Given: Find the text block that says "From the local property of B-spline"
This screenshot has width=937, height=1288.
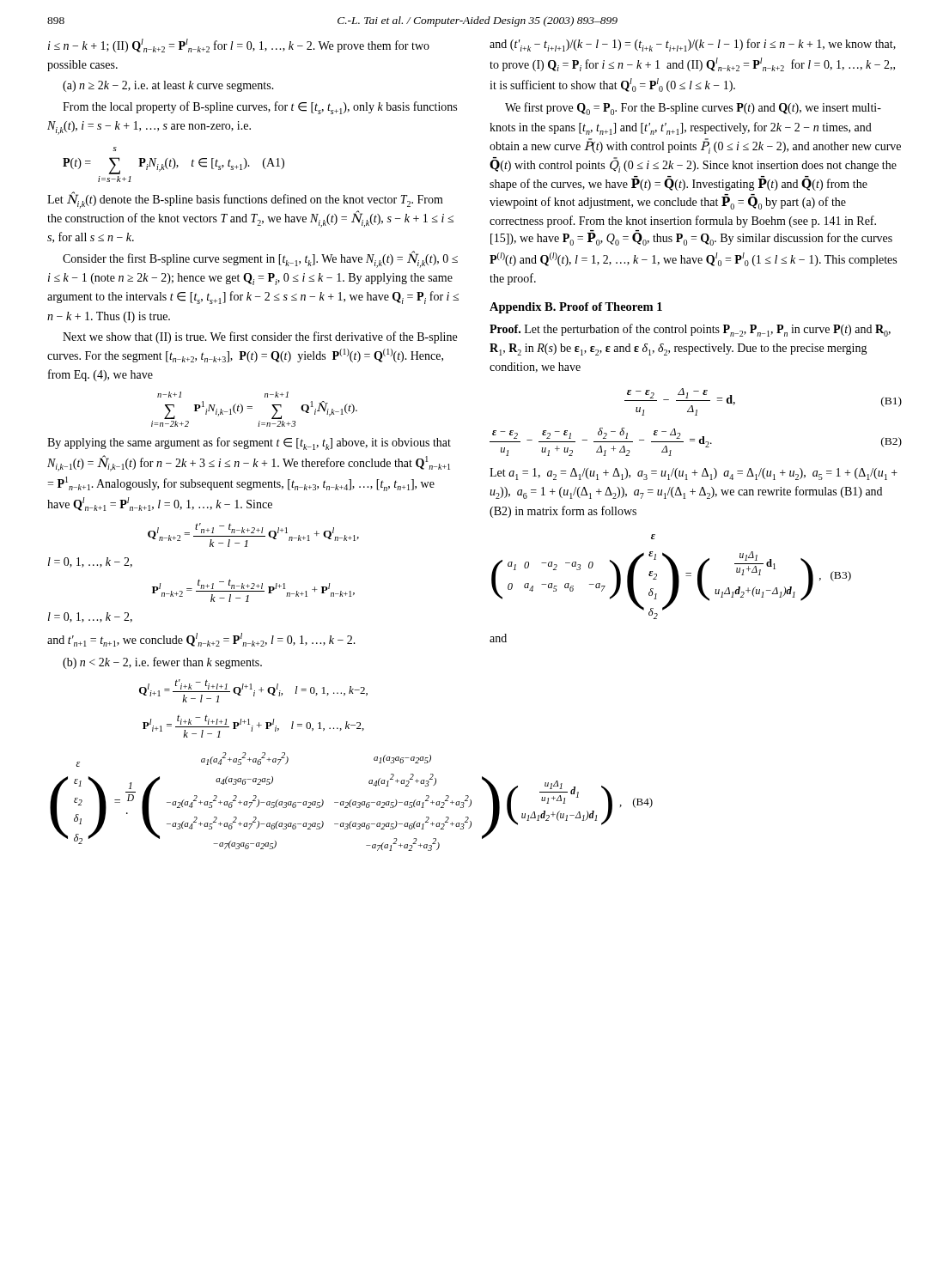Looking at the screenshot, I should tap(252, 117).
